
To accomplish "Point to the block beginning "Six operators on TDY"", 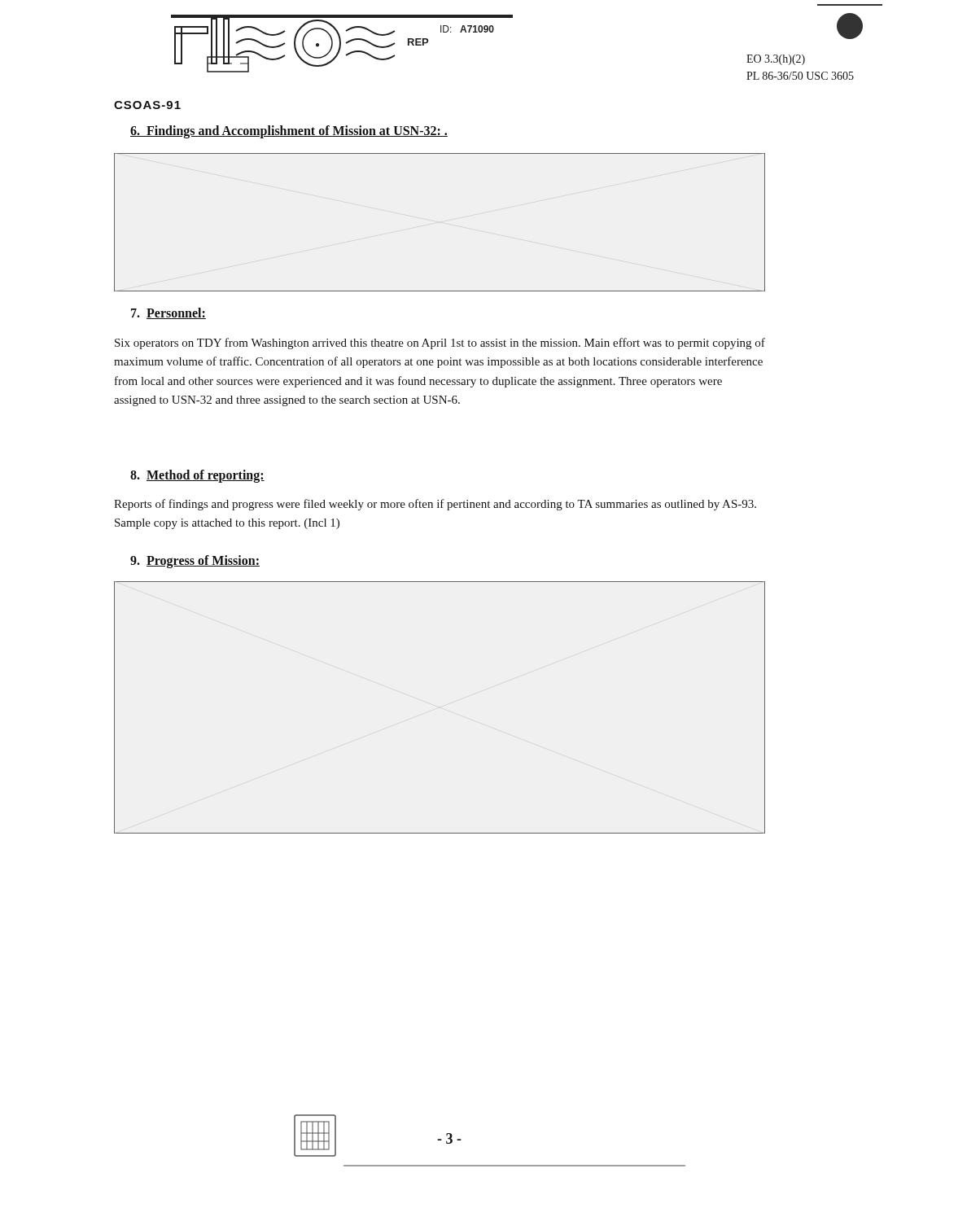I will click(x=439, y=371).
